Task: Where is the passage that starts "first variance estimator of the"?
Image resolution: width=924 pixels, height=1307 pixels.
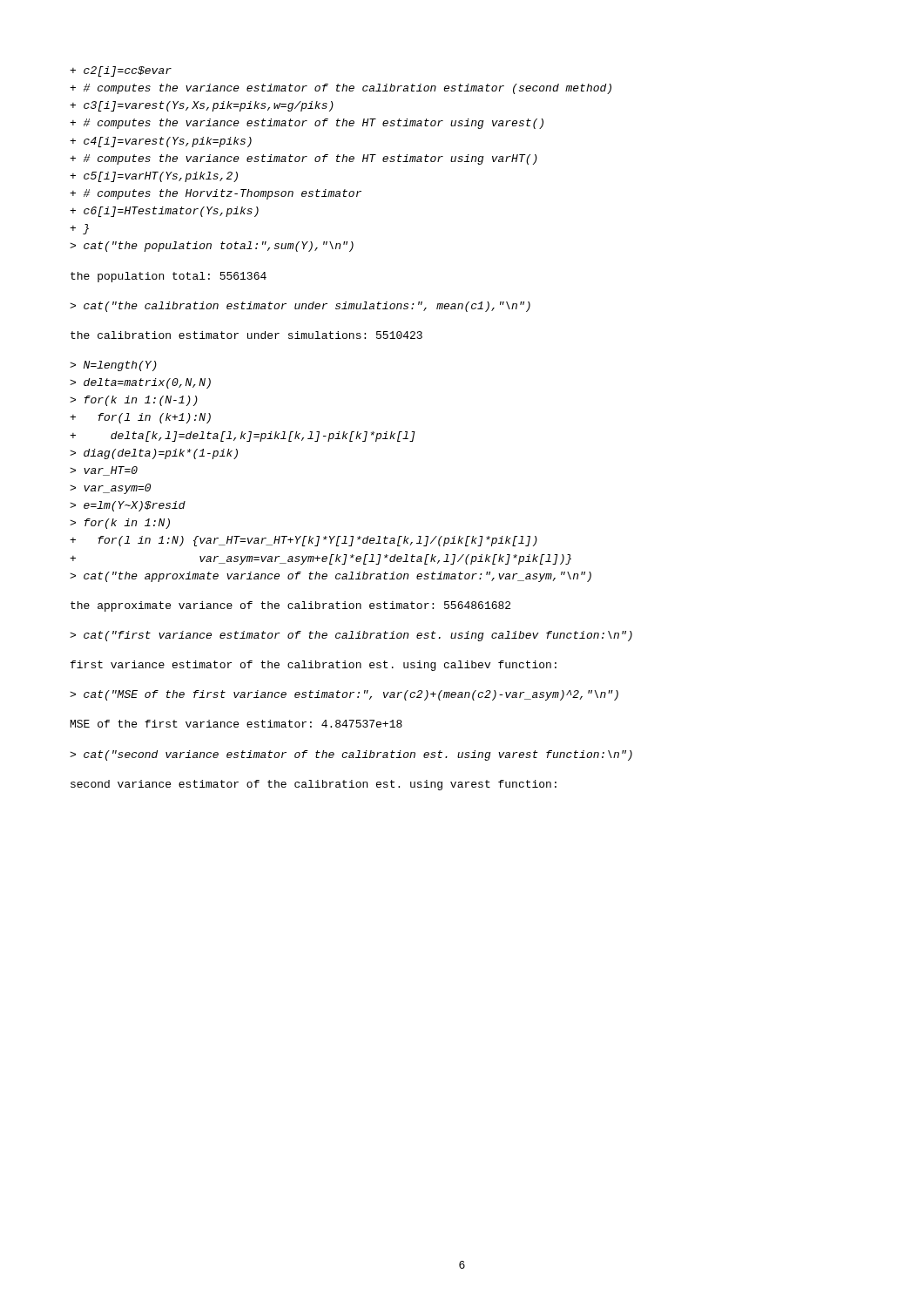Action: pyautogui.click(x=314, y=665)
